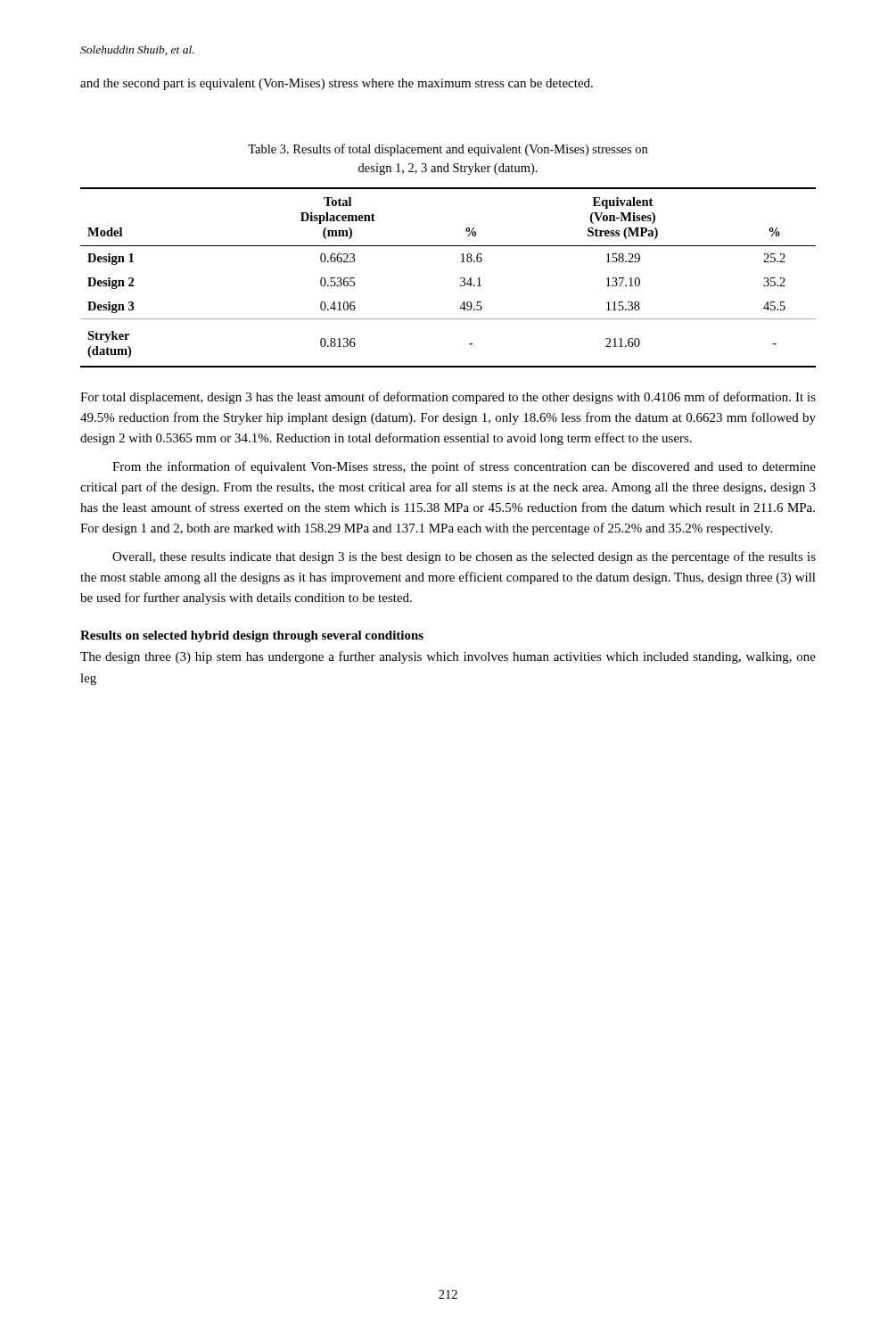Find the block starting "From the information of"
This screenshot has width=896, height=1338.
tap(448, 497)
